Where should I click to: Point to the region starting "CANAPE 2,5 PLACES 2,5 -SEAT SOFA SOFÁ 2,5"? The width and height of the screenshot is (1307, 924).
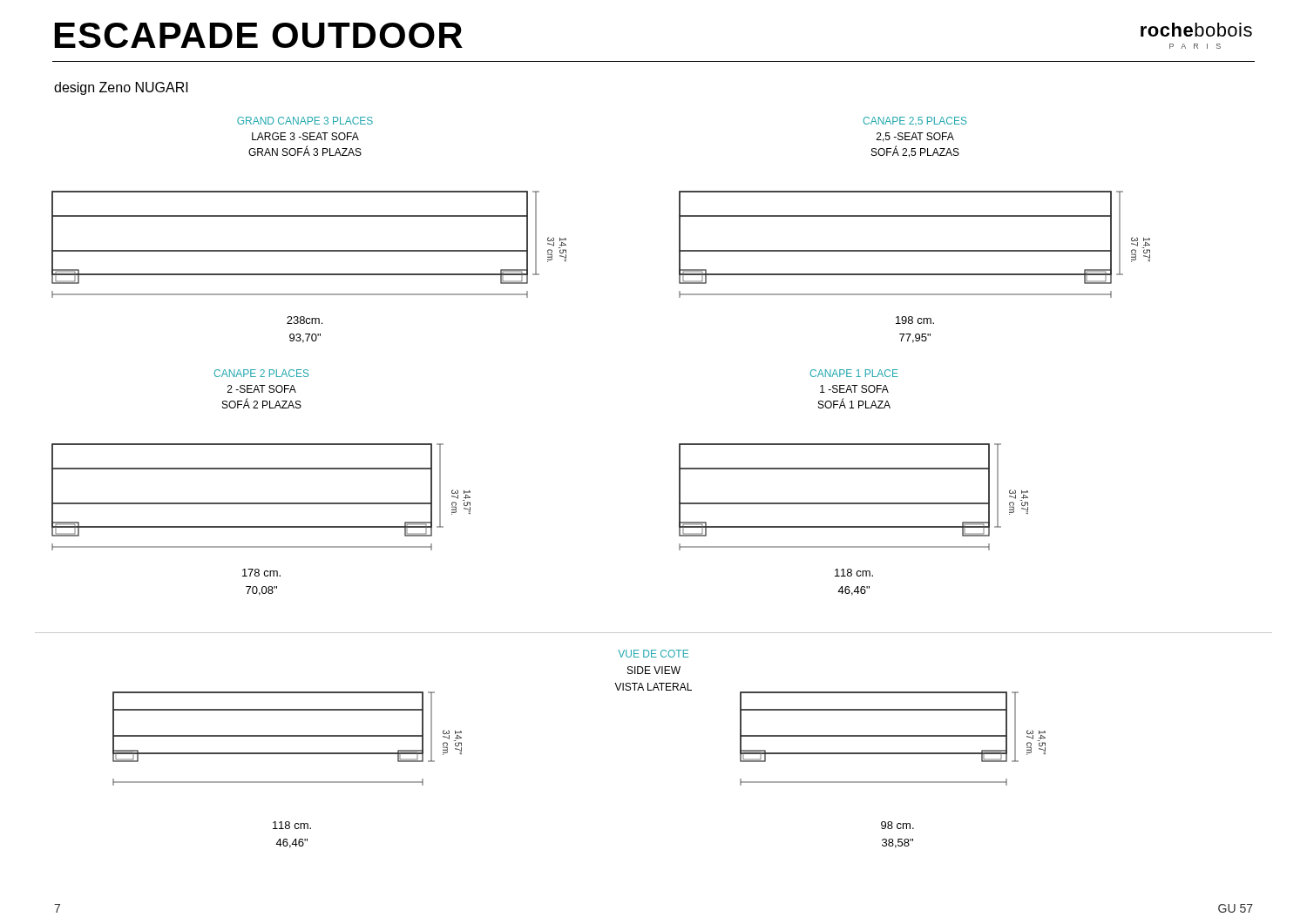(915, 137)
